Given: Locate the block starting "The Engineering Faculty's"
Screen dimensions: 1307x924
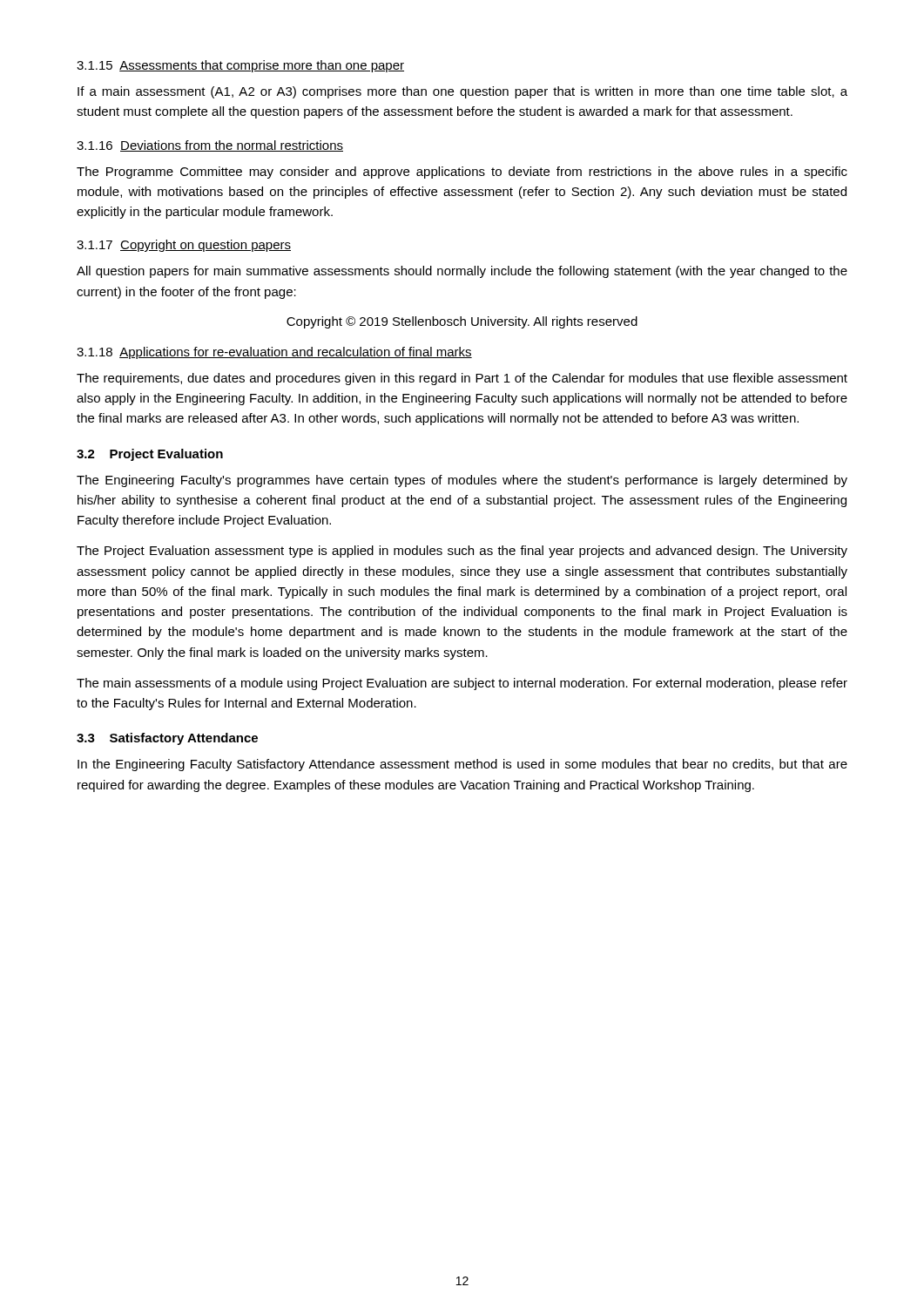Looking at the screenshot, I should pos(462,499).
